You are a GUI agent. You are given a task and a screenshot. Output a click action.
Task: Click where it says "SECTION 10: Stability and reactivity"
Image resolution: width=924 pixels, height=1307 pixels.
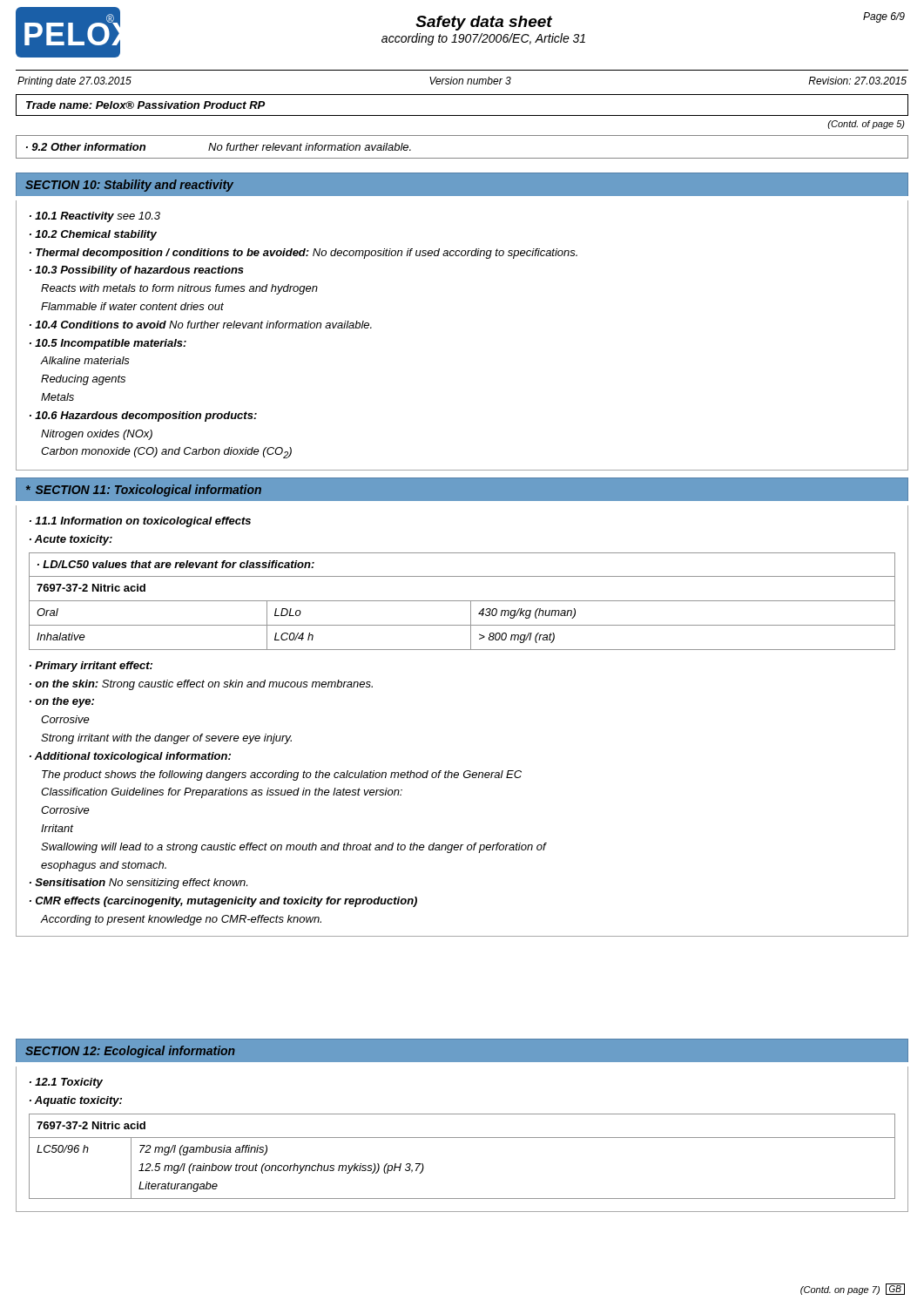[x=129, y=185]
